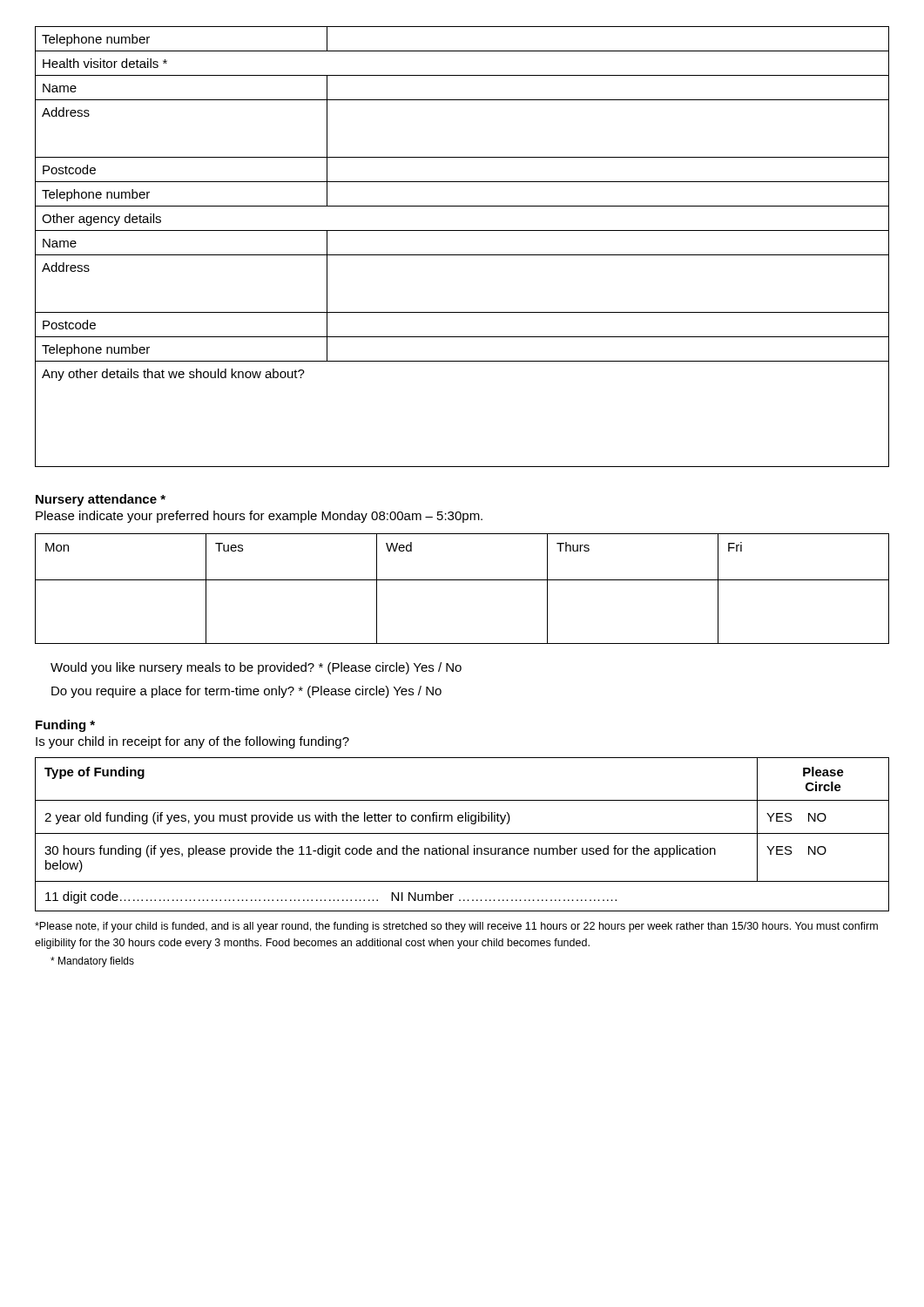Viewport: 924px width, 1307px height.
Task: Select the table that reads "Wed"
Action: point(462,589)
